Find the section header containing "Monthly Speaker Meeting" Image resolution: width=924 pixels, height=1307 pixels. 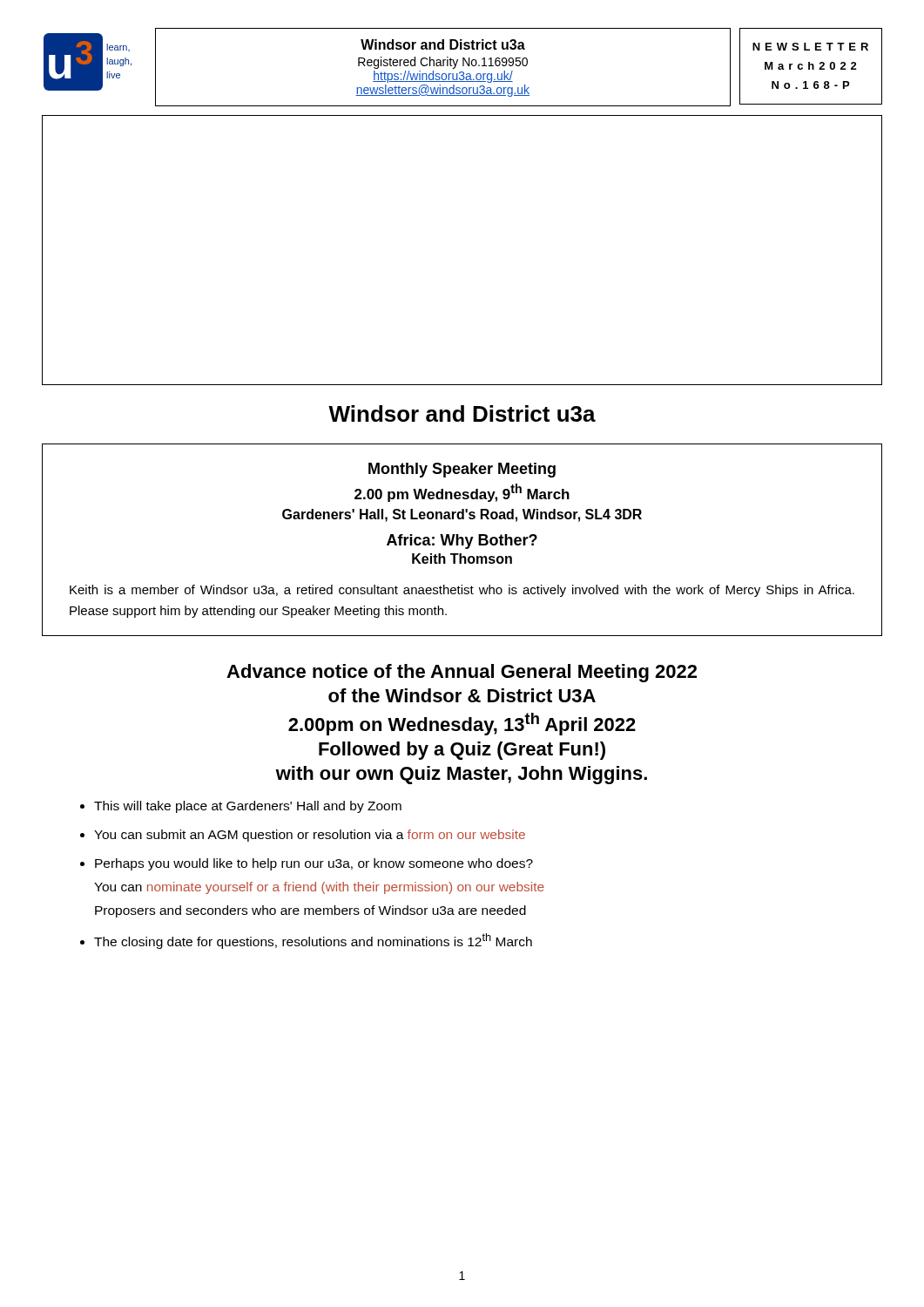(462, 541)
